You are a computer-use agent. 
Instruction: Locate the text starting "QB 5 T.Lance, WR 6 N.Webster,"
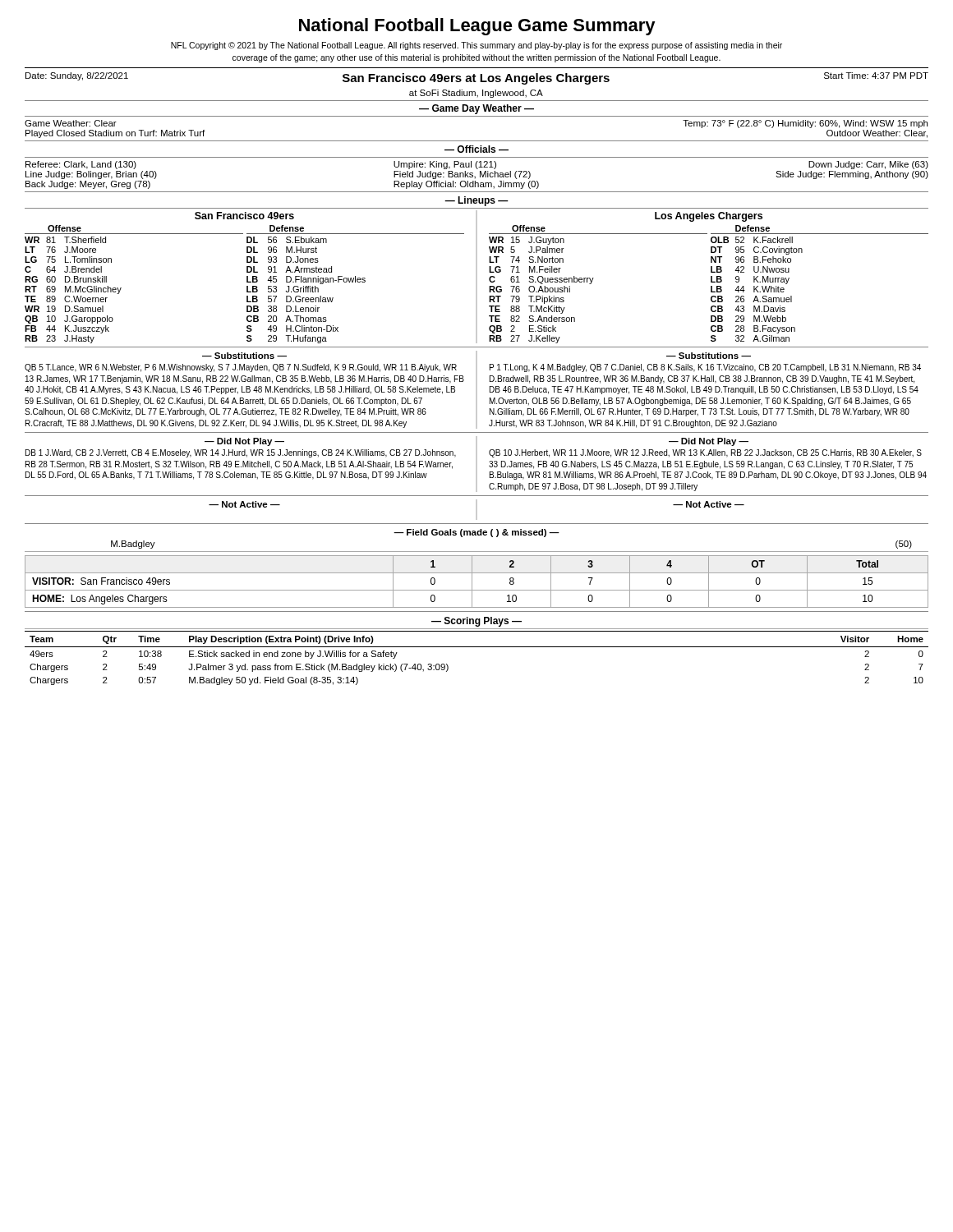pyautogui.click(x=244, y=396)
